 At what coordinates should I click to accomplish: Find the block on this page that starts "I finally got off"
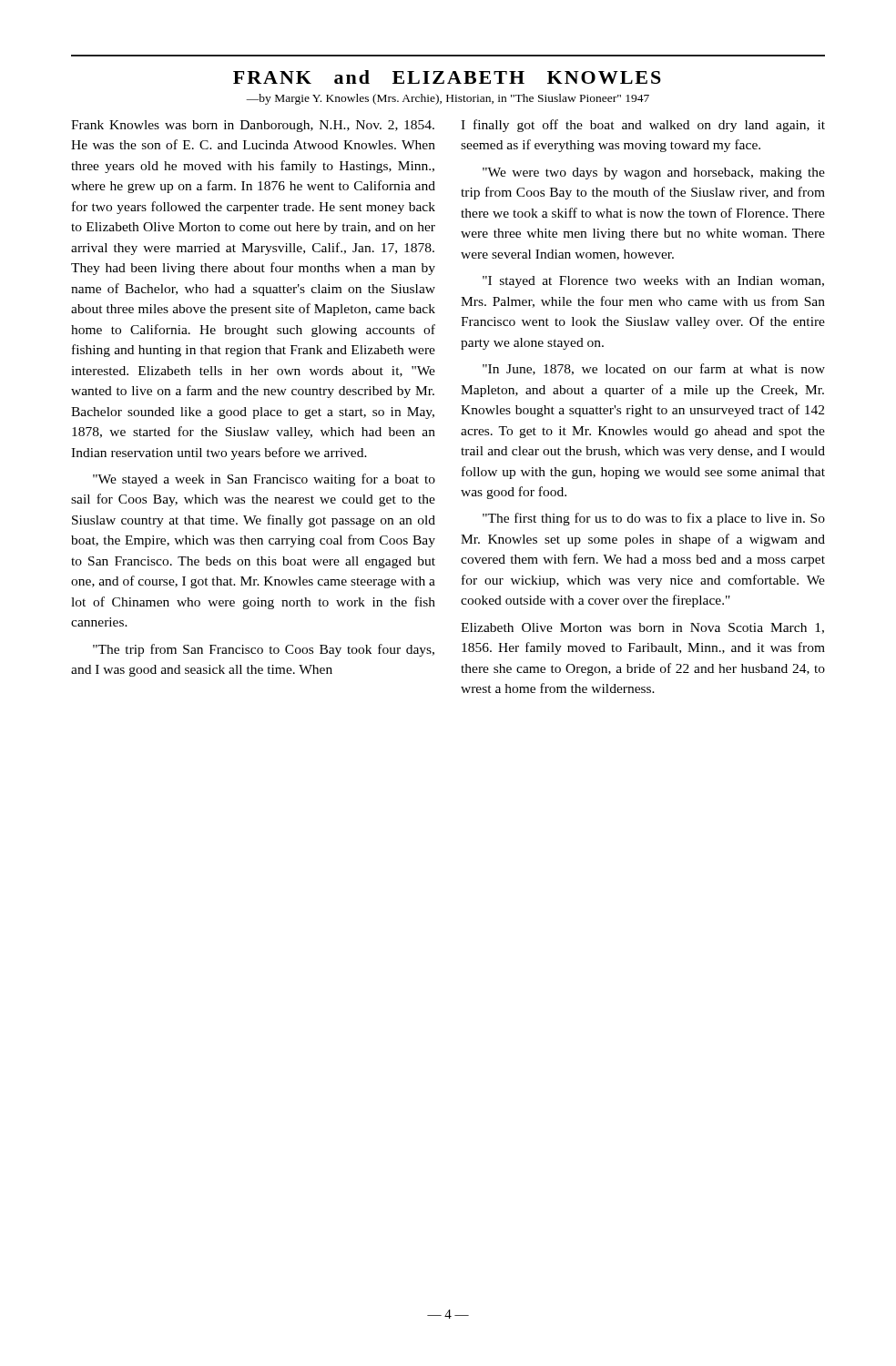pyautogui.click(x=643, y=135)
